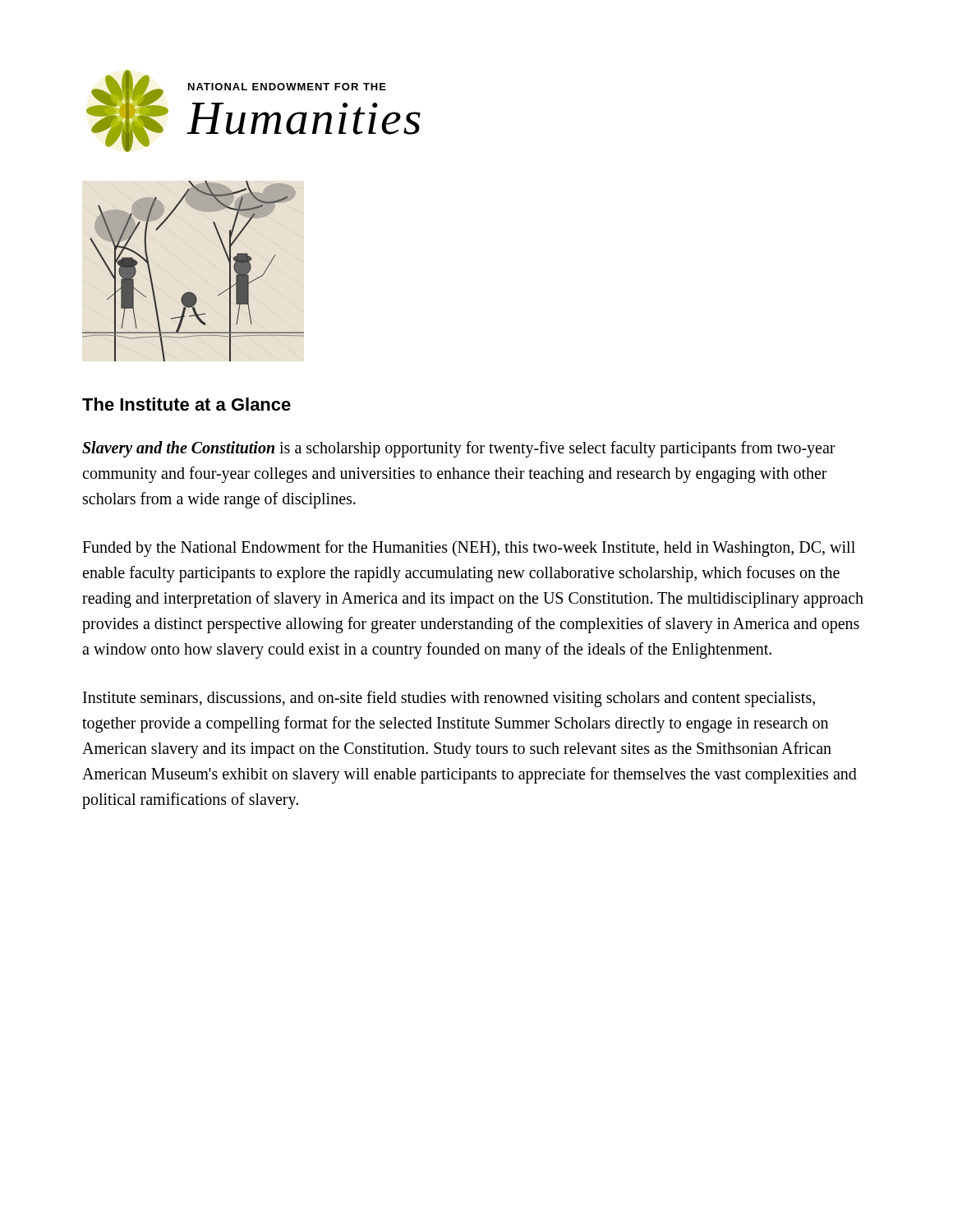Locate the text block starting "Slavery and the"
953x1232 pixels.
[x=459, y=473]
